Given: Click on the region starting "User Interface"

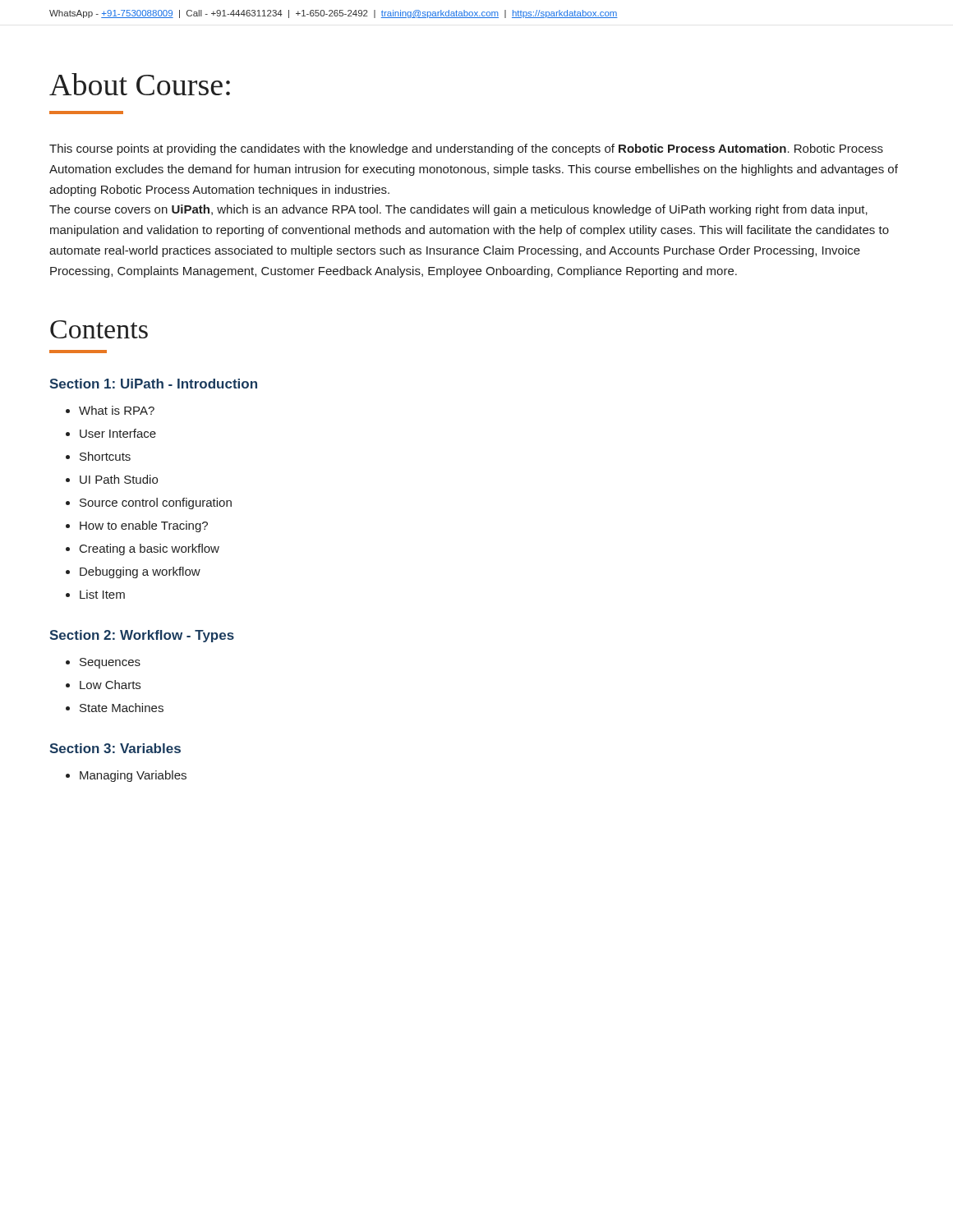Looking at the screenshot, I should [x=118, y=433].
